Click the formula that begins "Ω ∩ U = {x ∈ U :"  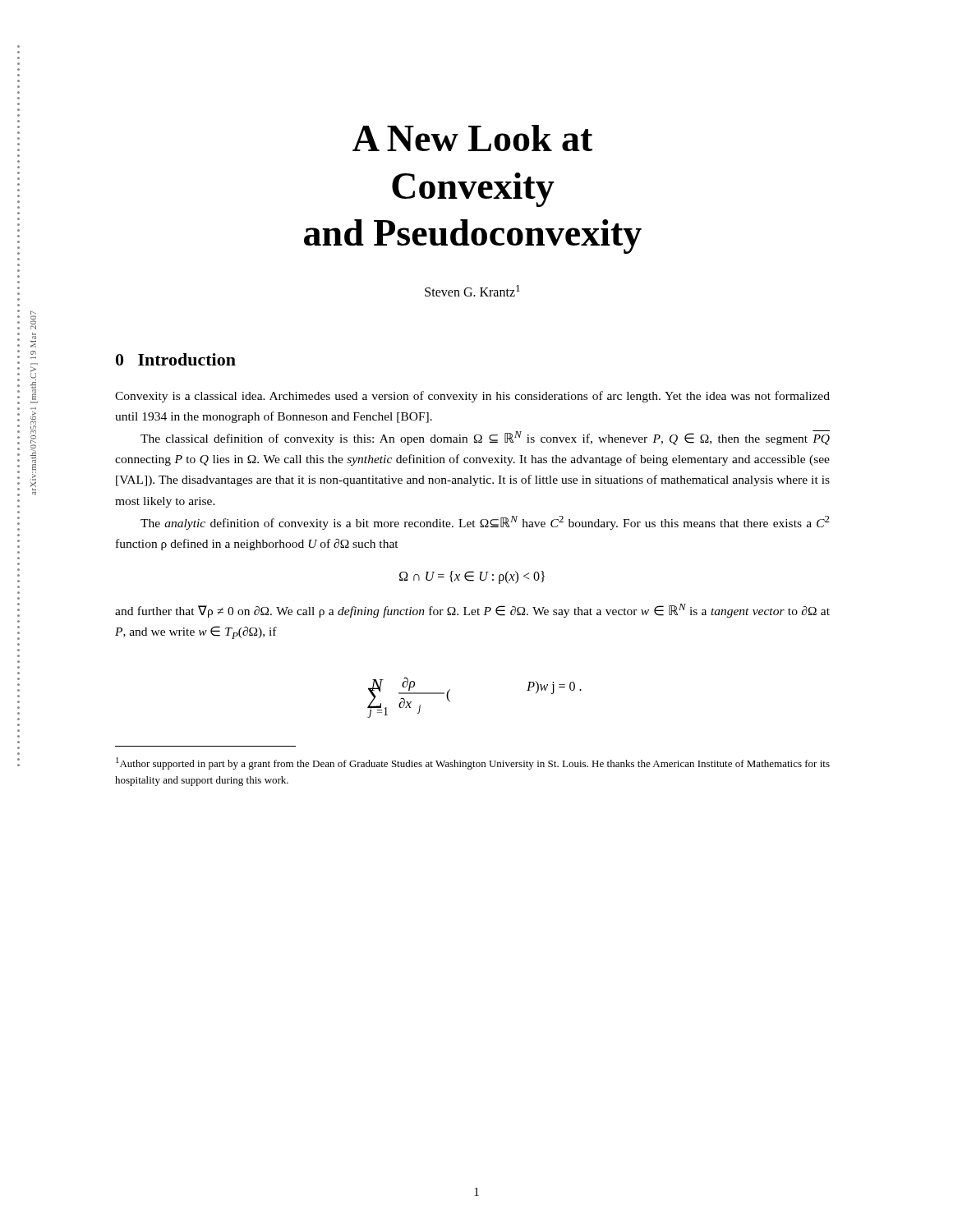(472, 576)
